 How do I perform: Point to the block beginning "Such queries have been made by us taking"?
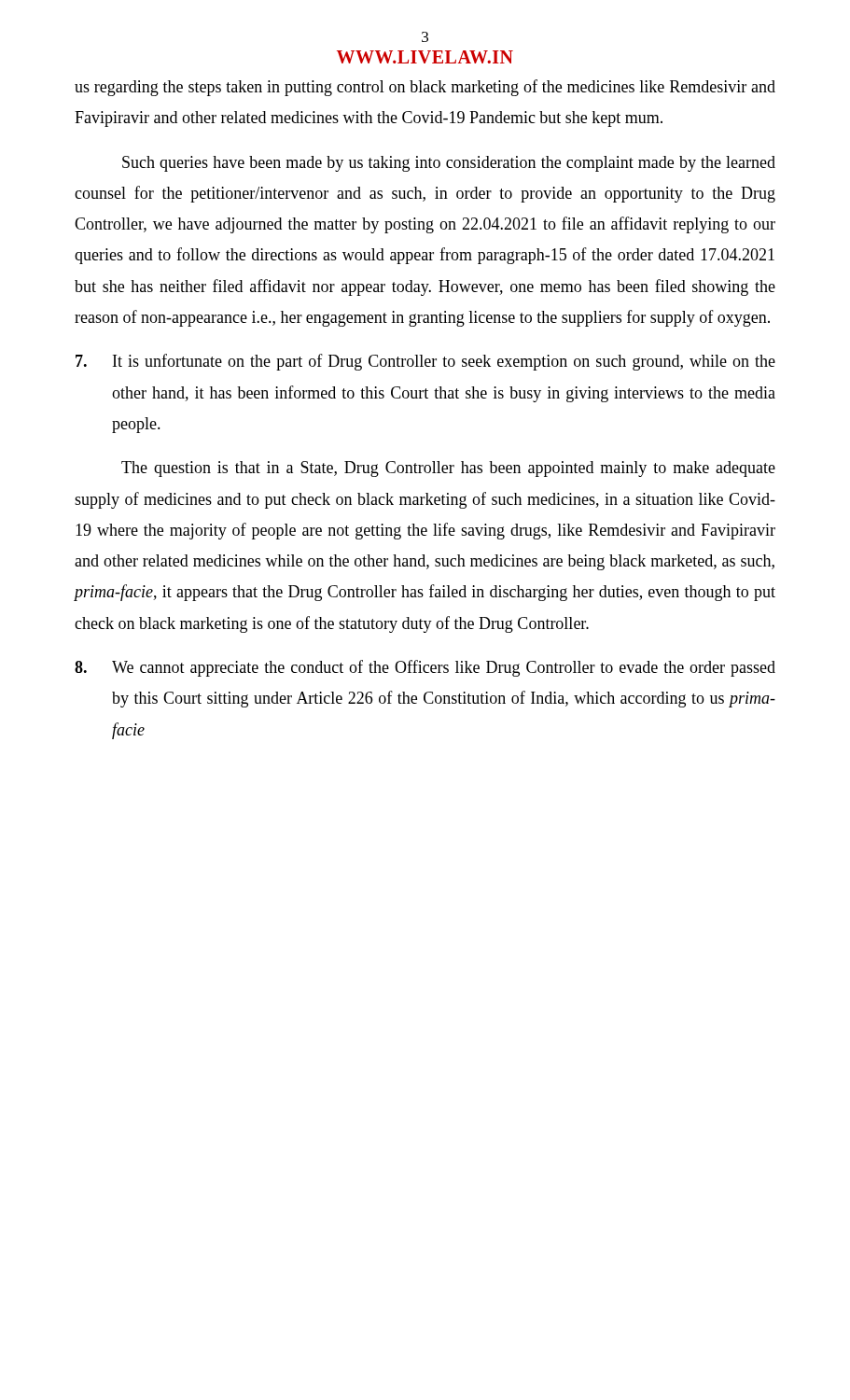(x=425, y=240)
